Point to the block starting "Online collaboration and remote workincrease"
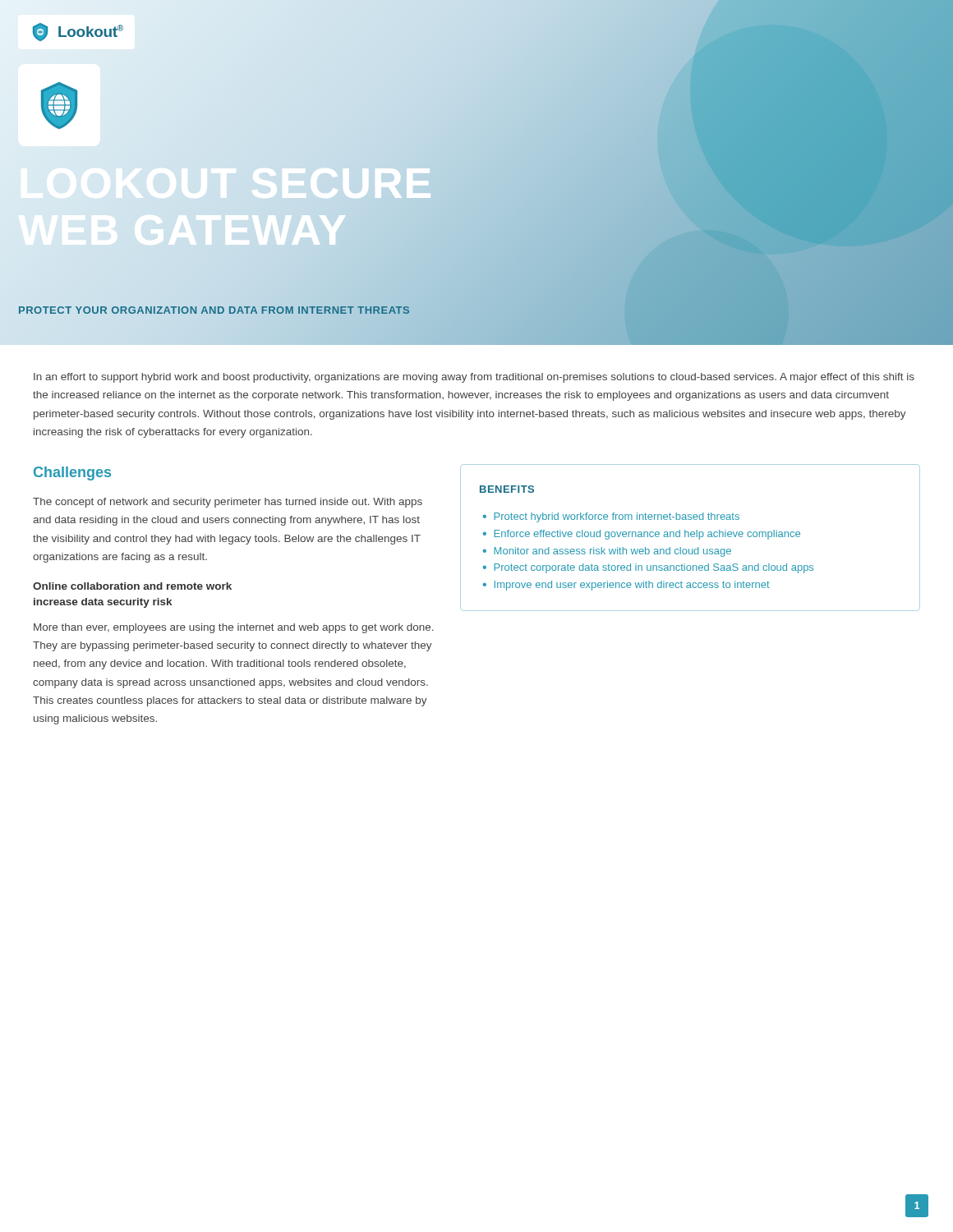This screenshot has width=953, height=1232. coord(132,595)
